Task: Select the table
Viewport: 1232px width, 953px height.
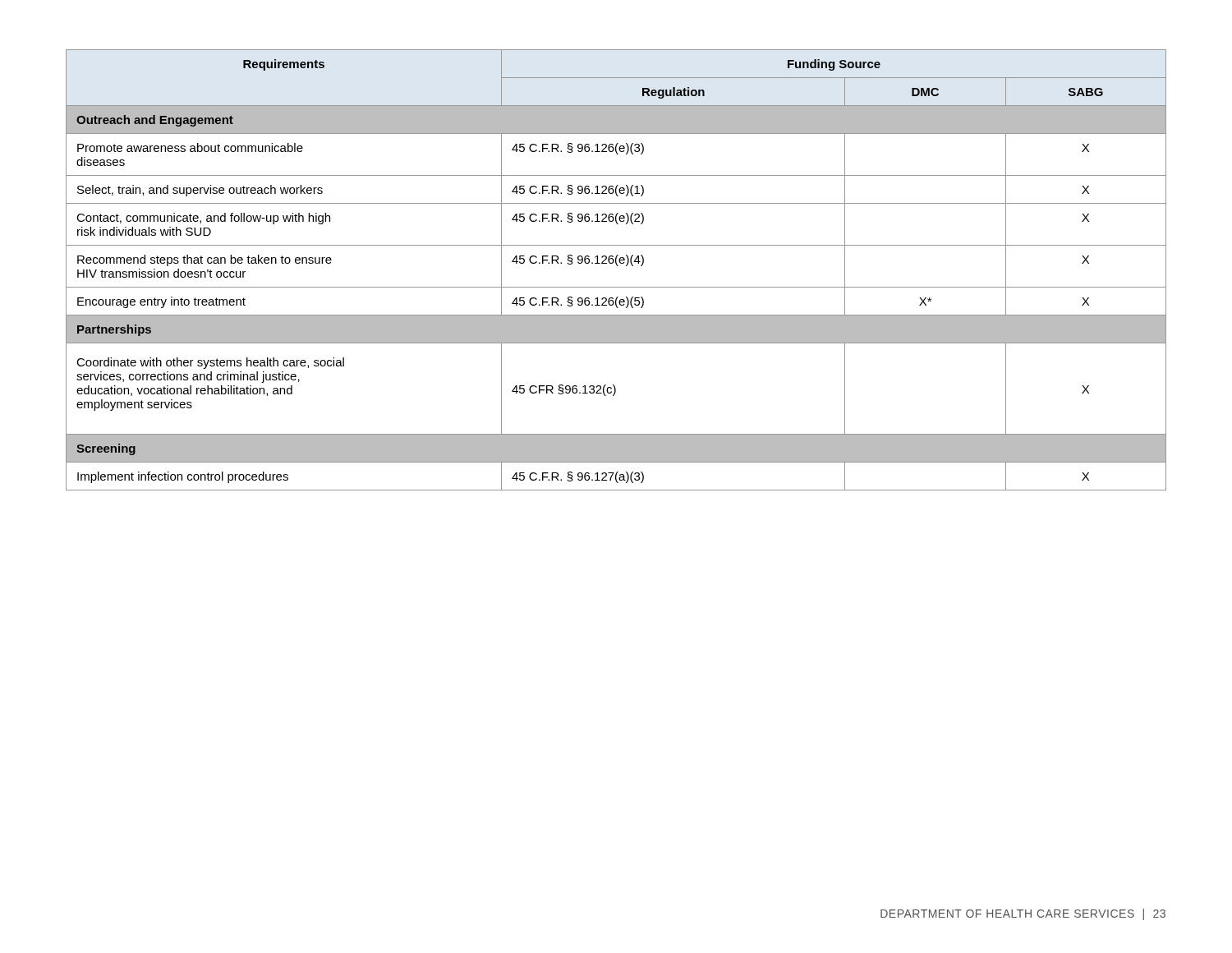Action: click(616, 270)
